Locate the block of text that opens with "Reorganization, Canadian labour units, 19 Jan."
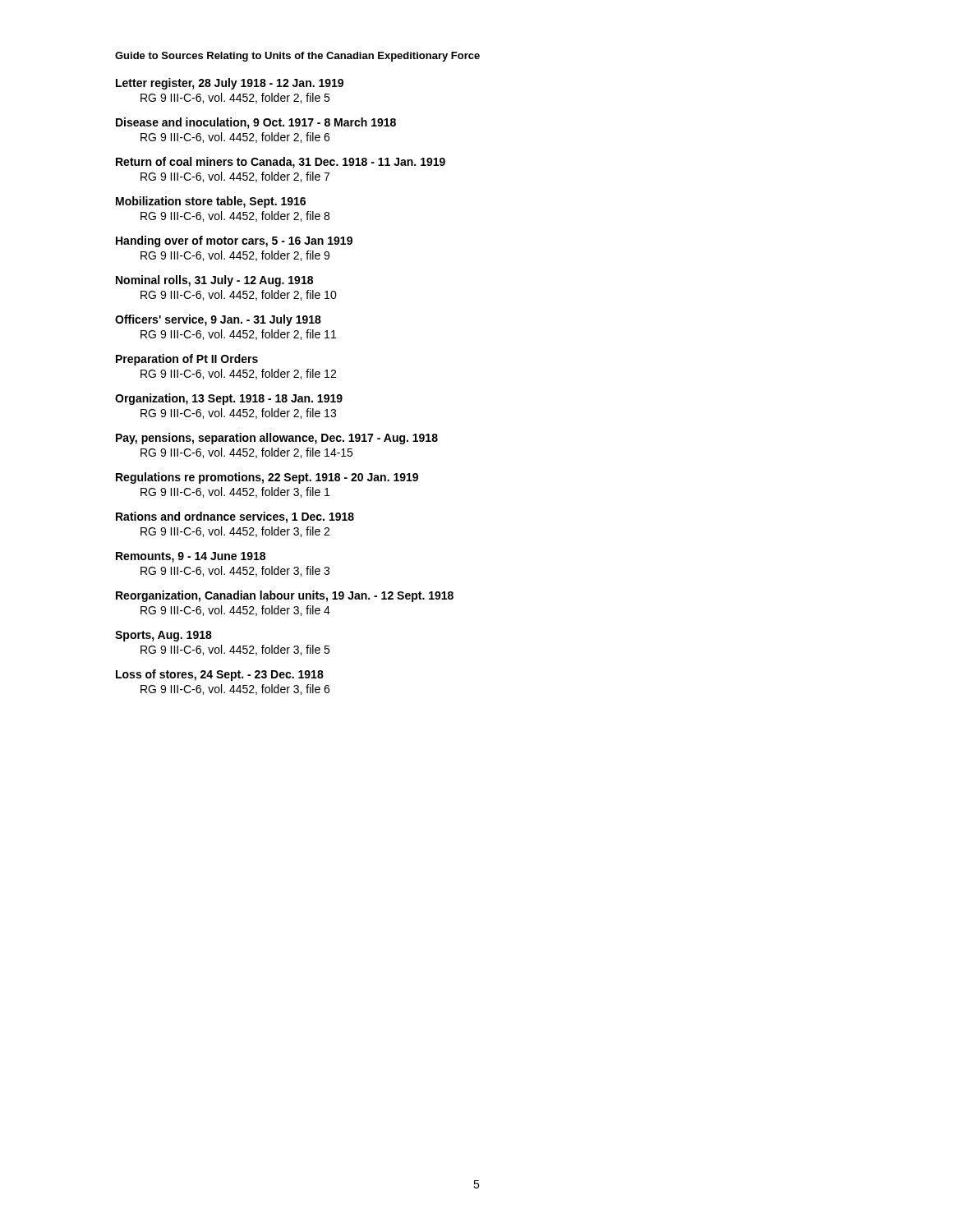The image size is (953, 1232). pyautogui.click(x=285, y=596)
